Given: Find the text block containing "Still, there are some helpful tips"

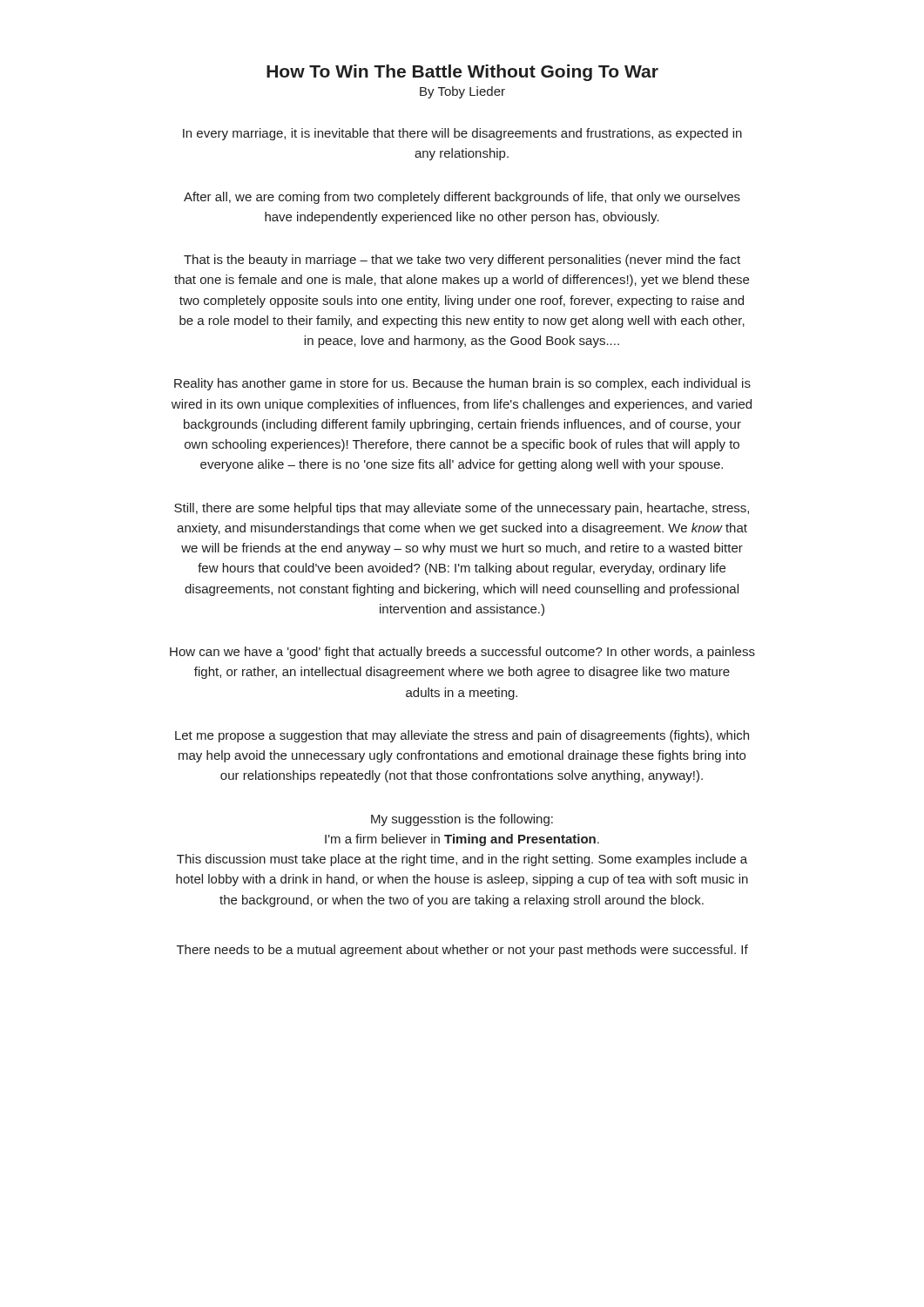Looking at the screenshot, I should coord(462,558).
